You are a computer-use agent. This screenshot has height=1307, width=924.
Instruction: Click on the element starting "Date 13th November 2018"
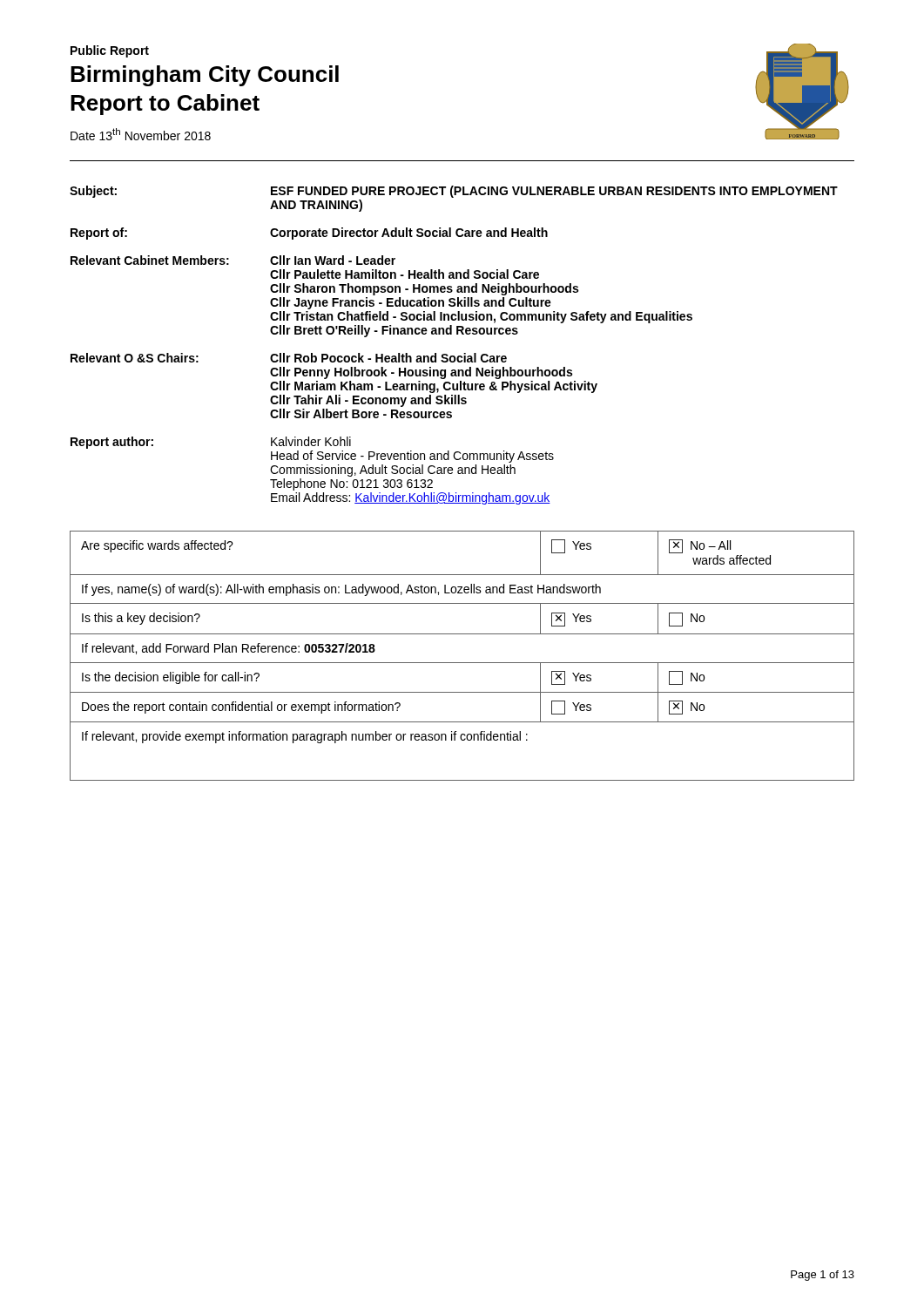140,134
